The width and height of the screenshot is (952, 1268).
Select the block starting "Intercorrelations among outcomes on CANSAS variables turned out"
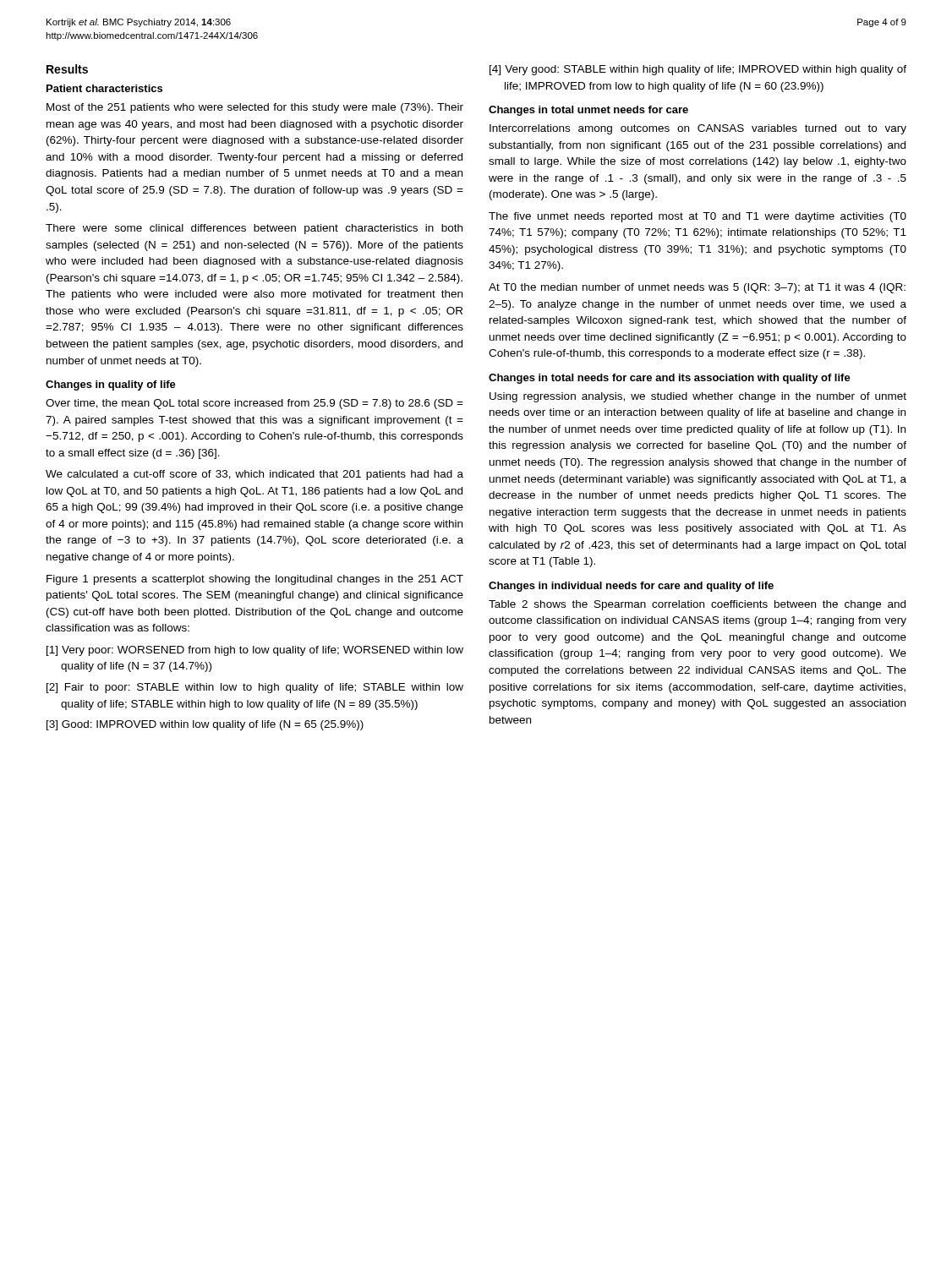pyautogui.click(x=697, y=161)
